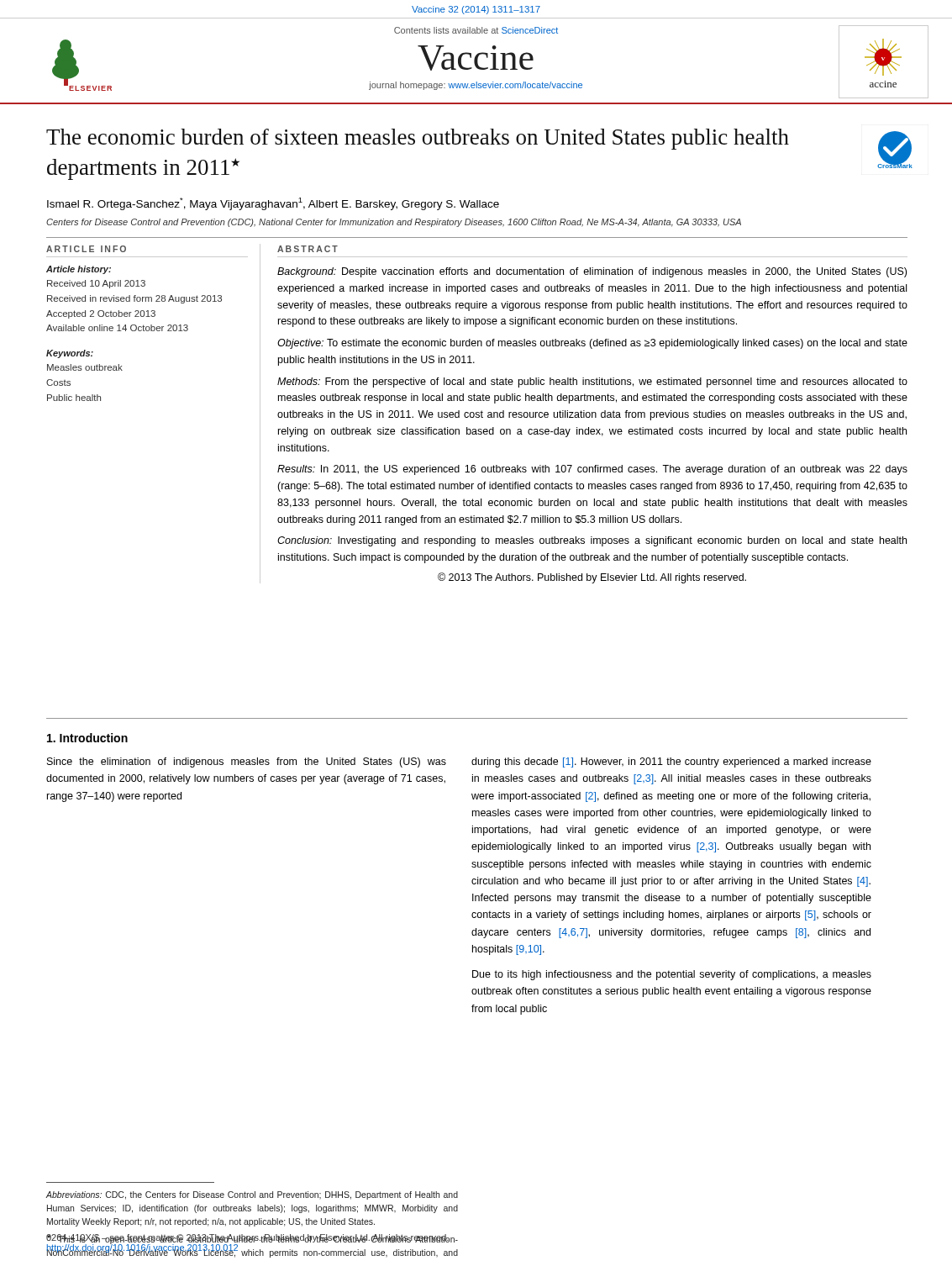Screen dimensions: 1261x952
Task: Locate the text block with the text "ABSTRACT Background: Despite"
Action: pyautogui.click(x=592, y=413)
